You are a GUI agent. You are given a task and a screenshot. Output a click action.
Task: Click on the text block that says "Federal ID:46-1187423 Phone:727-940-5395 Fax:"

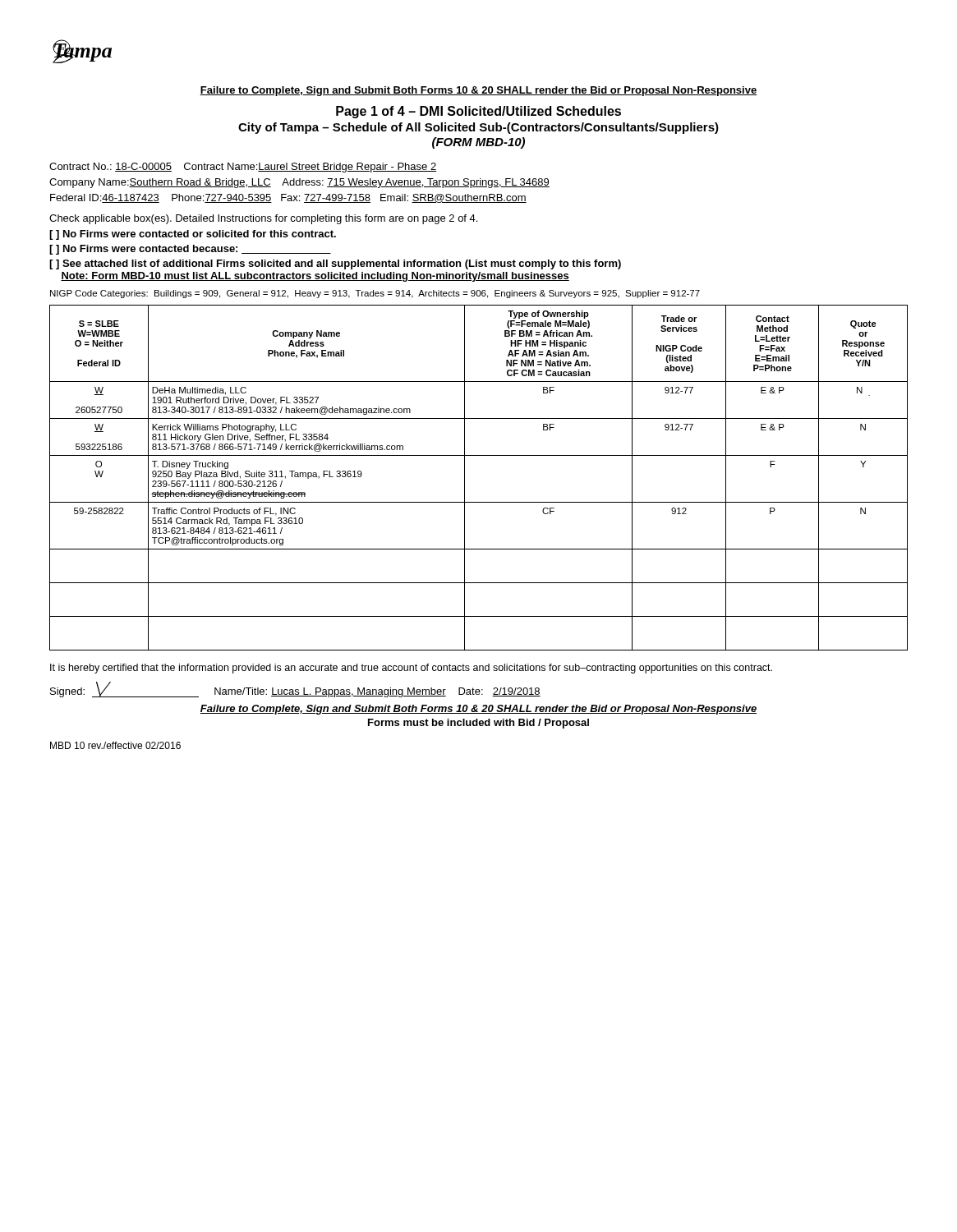[x=288, y=197]
